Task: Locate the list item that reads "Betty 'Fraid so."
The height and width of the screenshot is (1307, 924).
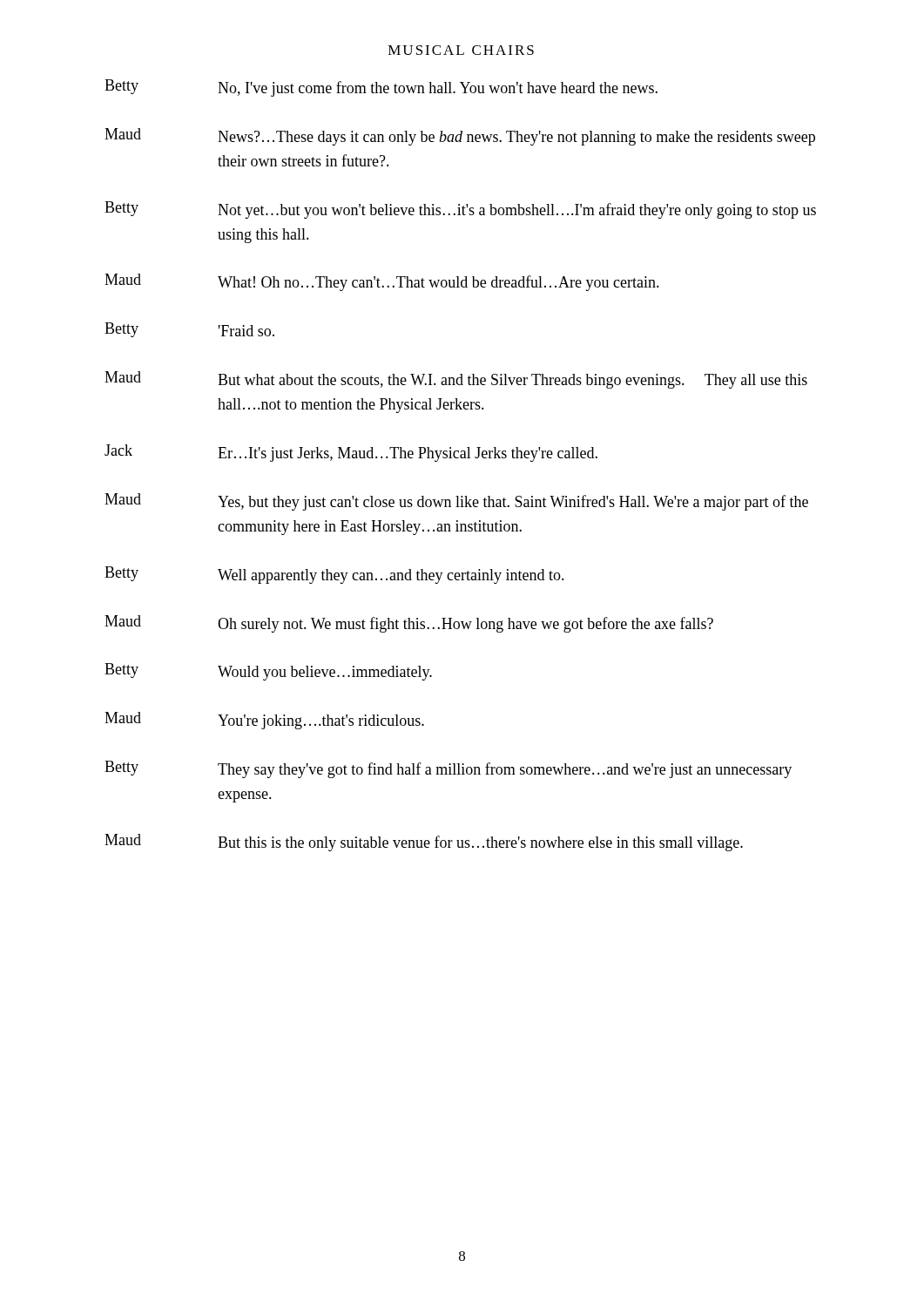Action: tap(128, 330)
